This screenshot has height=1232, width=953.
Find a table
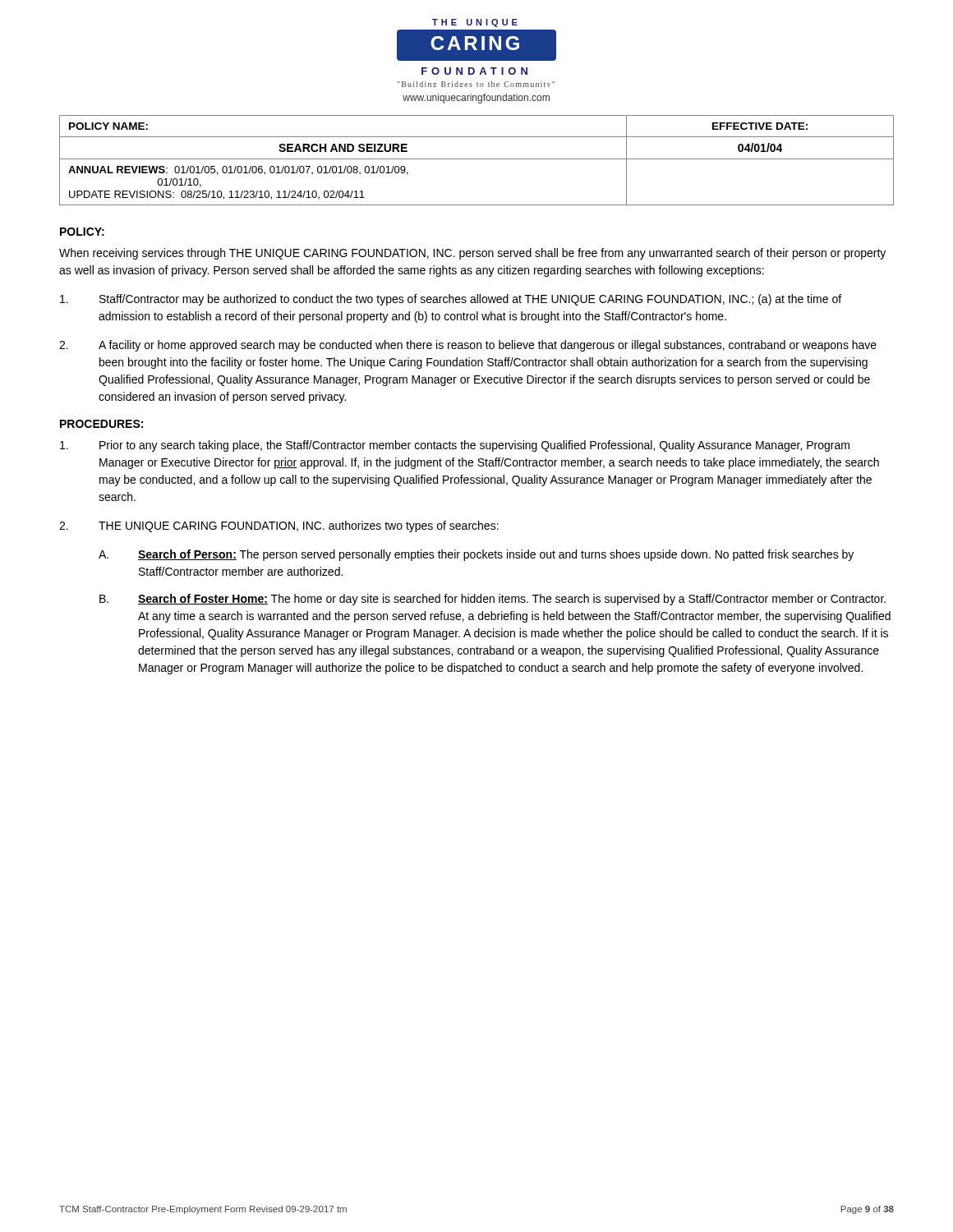pyautogui.click(x=476, y=160)
